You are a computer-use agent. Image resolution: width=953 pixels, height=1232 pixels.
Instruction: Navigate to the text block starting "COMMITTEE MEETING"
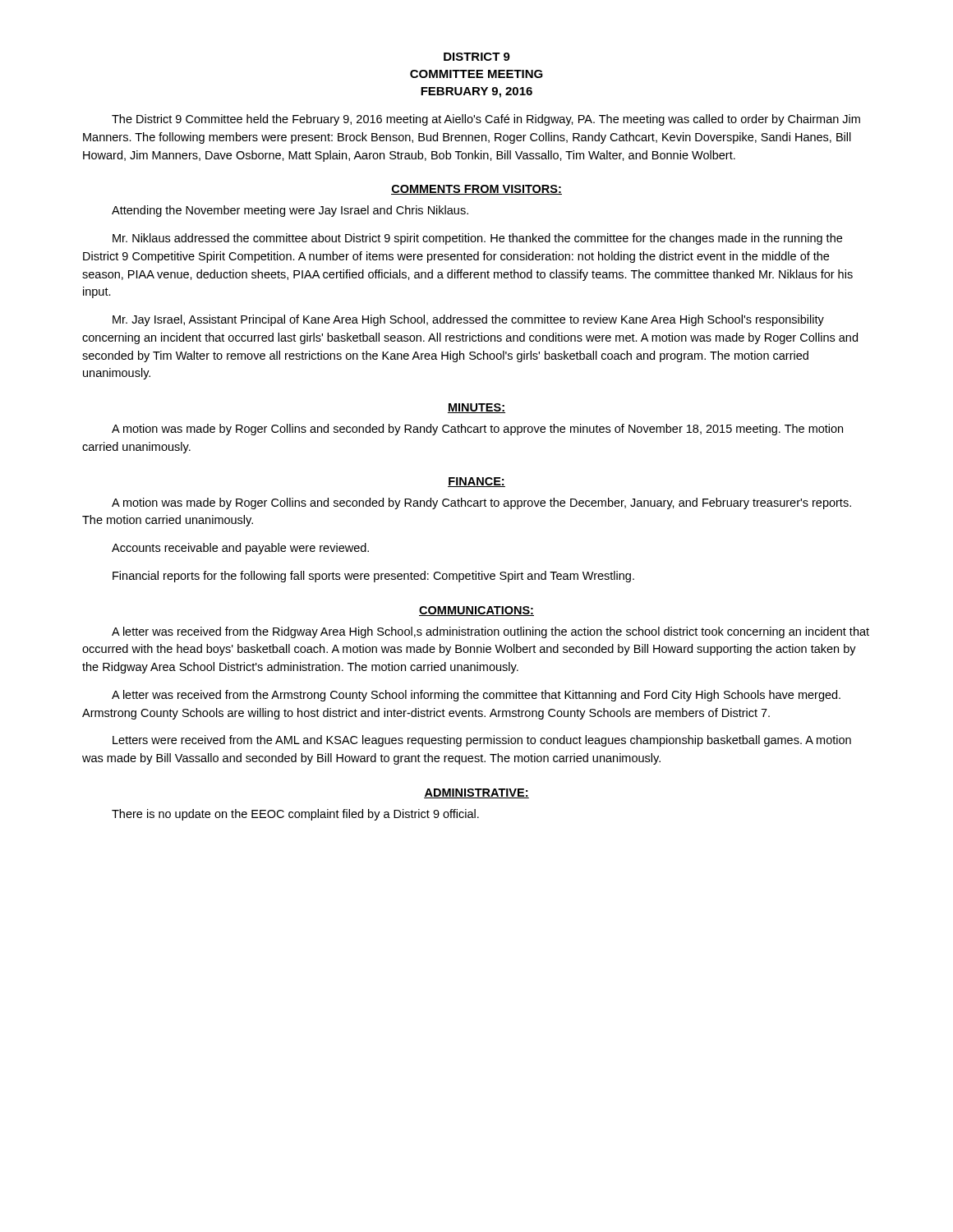pos(476,73)
